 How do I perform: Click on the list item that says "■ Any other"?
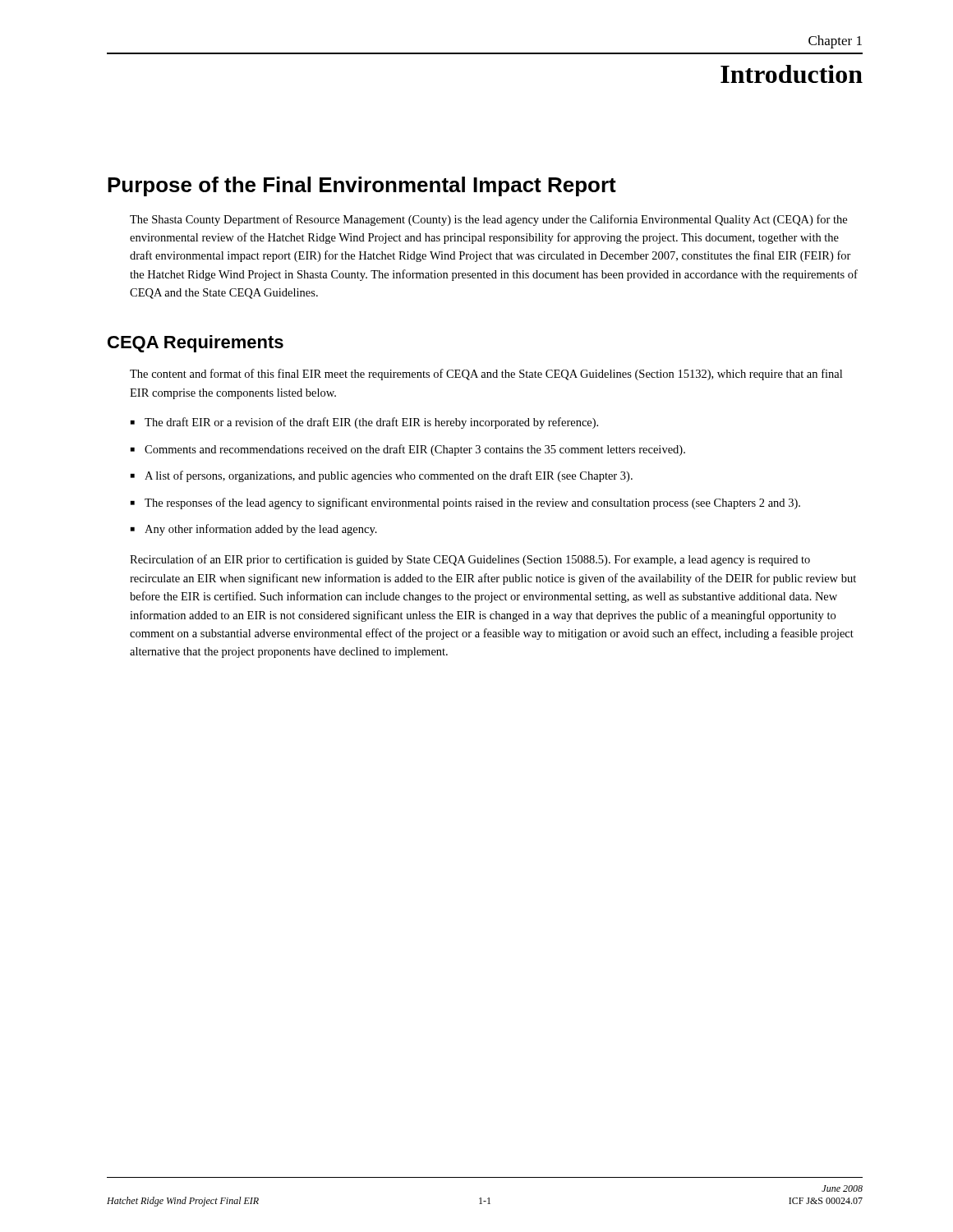click(x=254, y=530)
